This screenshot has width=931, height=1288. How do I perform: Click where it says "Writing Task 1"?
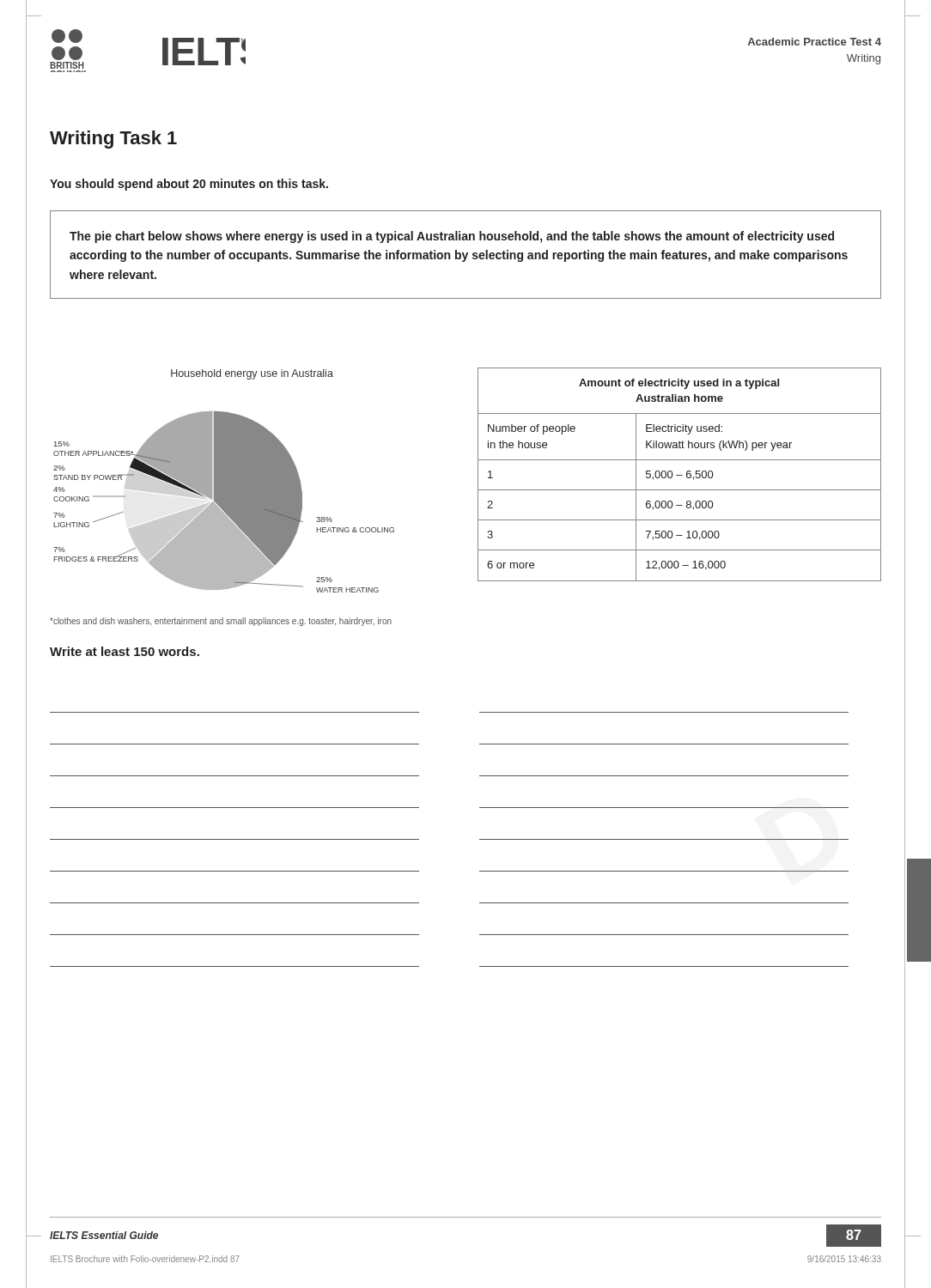coord(113,138)
